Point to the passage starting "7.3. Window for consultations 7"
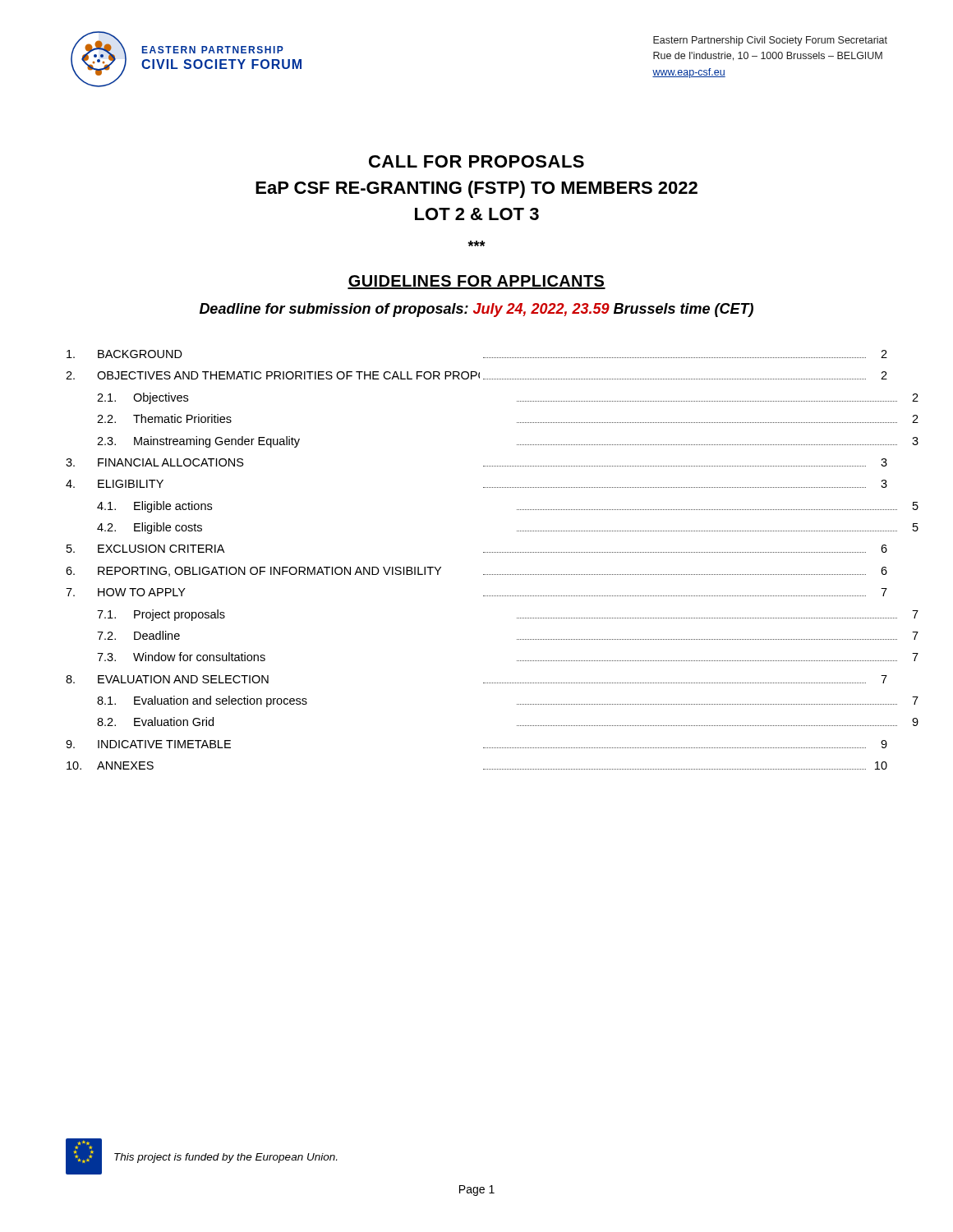Viewport: 953px width, 1232px height. click(508, 658)
